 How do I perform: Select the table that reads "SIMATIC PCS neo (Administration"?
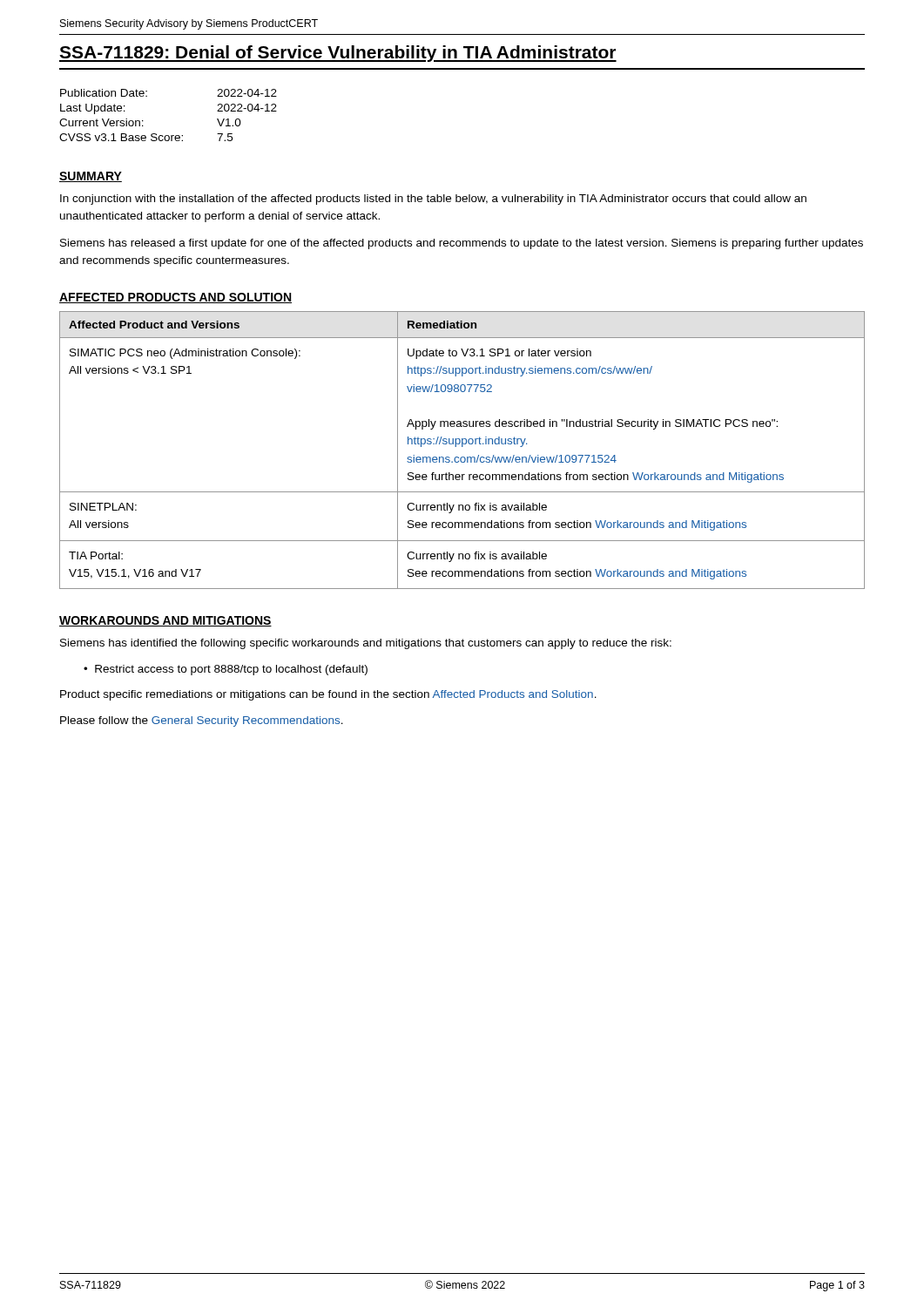pos(462,450)
